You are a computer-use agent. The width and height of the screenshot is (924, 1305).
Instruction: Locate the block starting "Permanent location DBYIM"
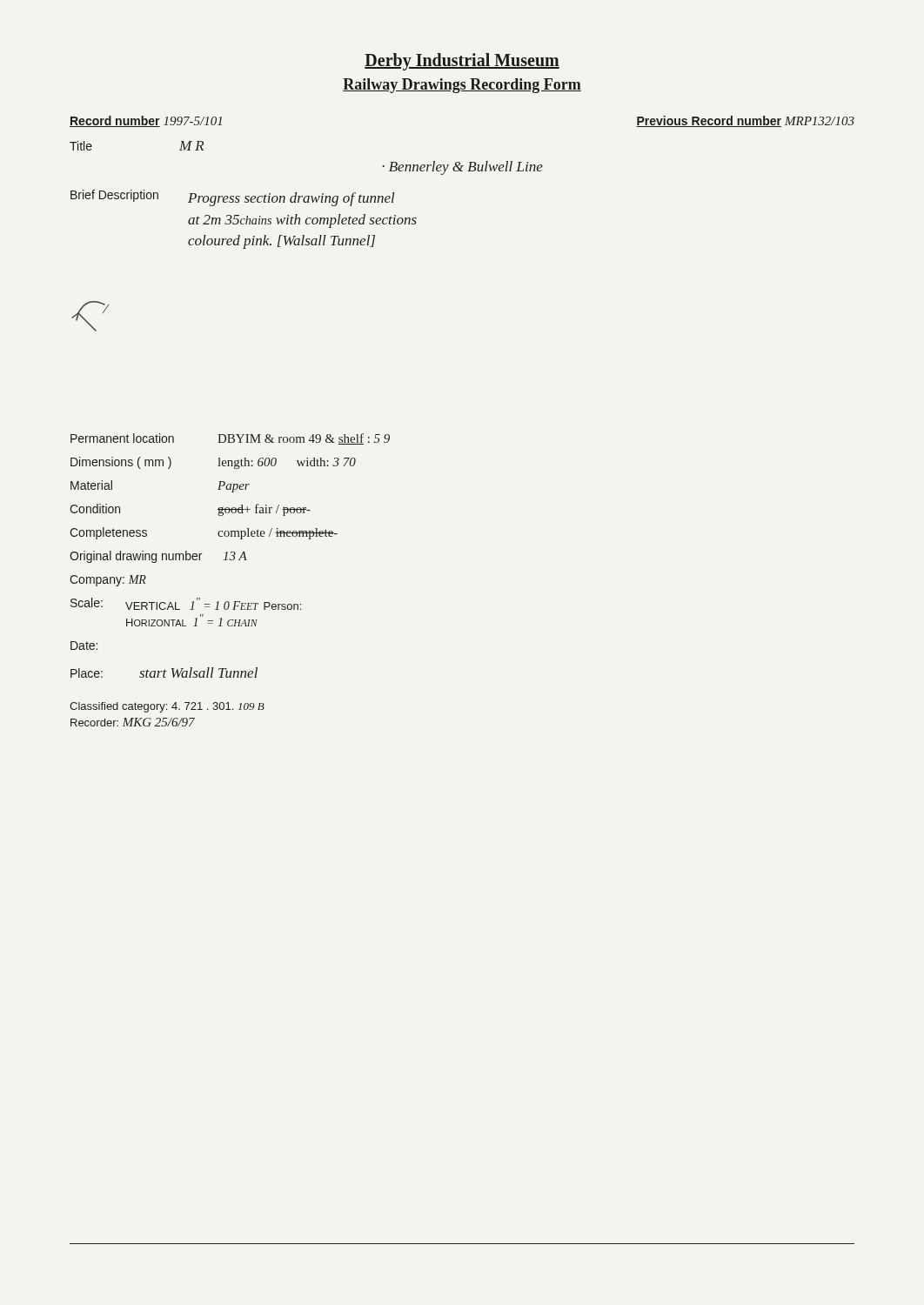click(x=230, y=439)
